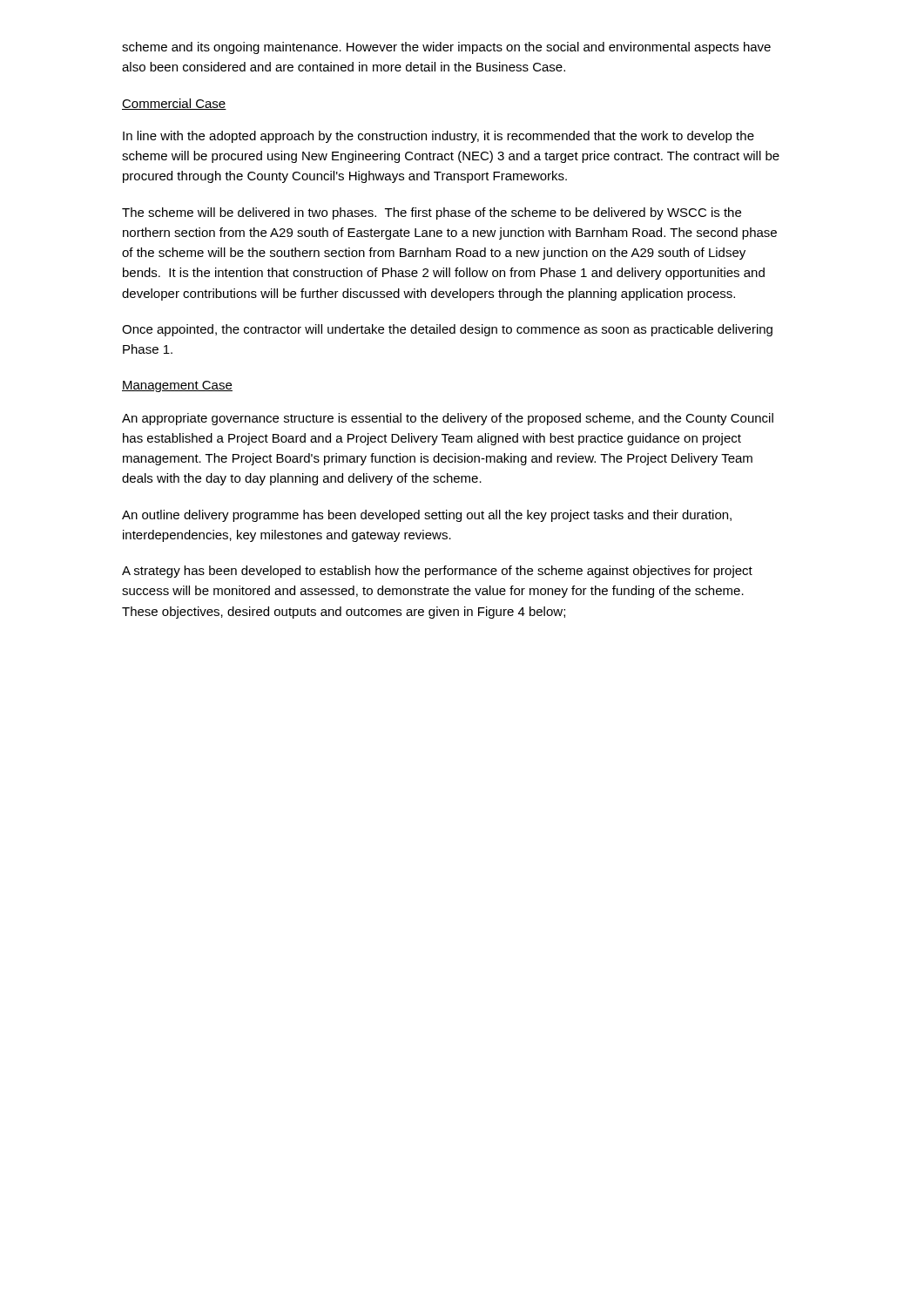Point to the block beginning "An appropriate governance structure is essential to"
The image size is (924, 1307).
tap(448, 448)
